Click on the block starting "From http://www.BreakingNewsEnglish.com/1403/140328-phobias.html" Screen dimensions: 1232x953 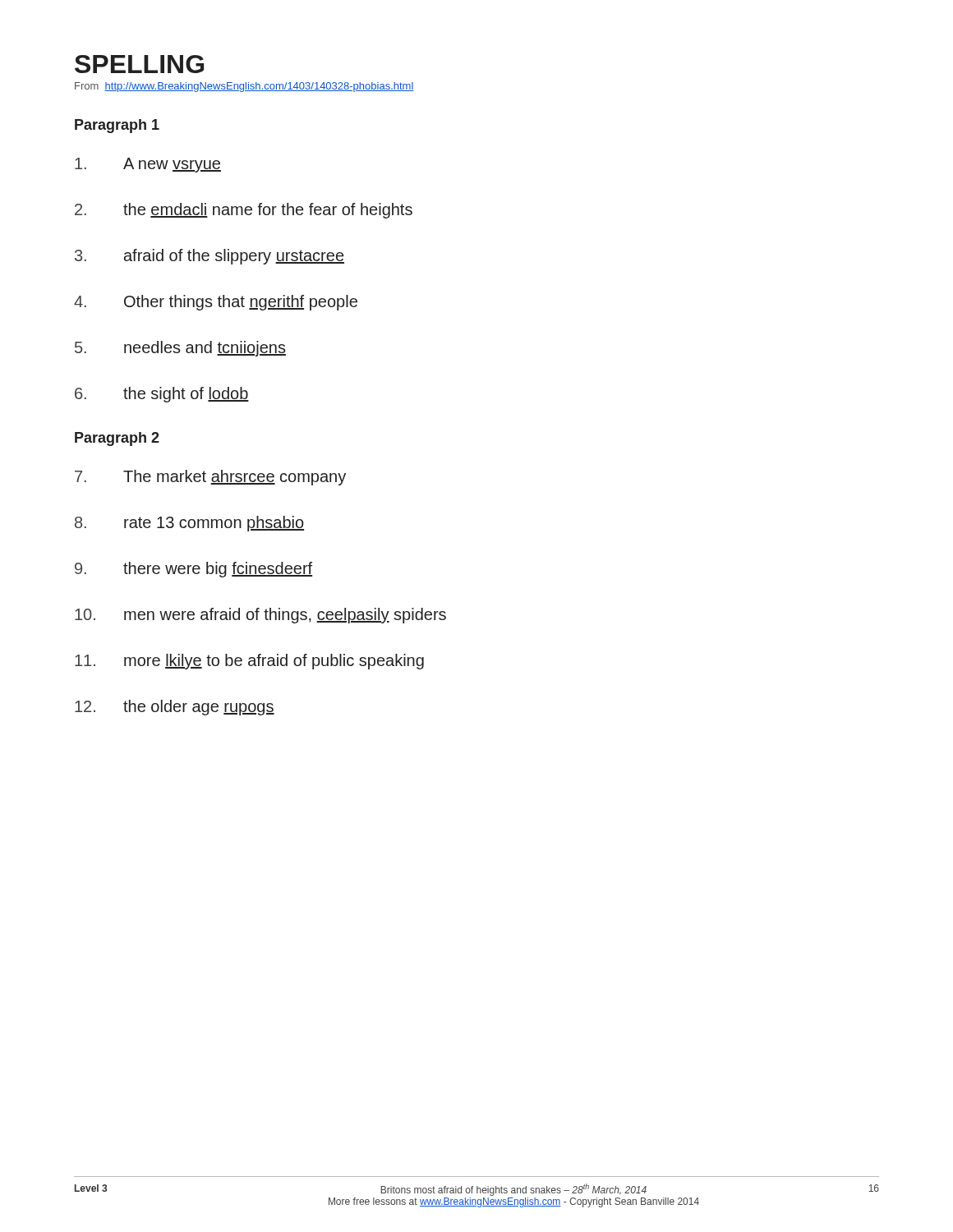(244, 86)
